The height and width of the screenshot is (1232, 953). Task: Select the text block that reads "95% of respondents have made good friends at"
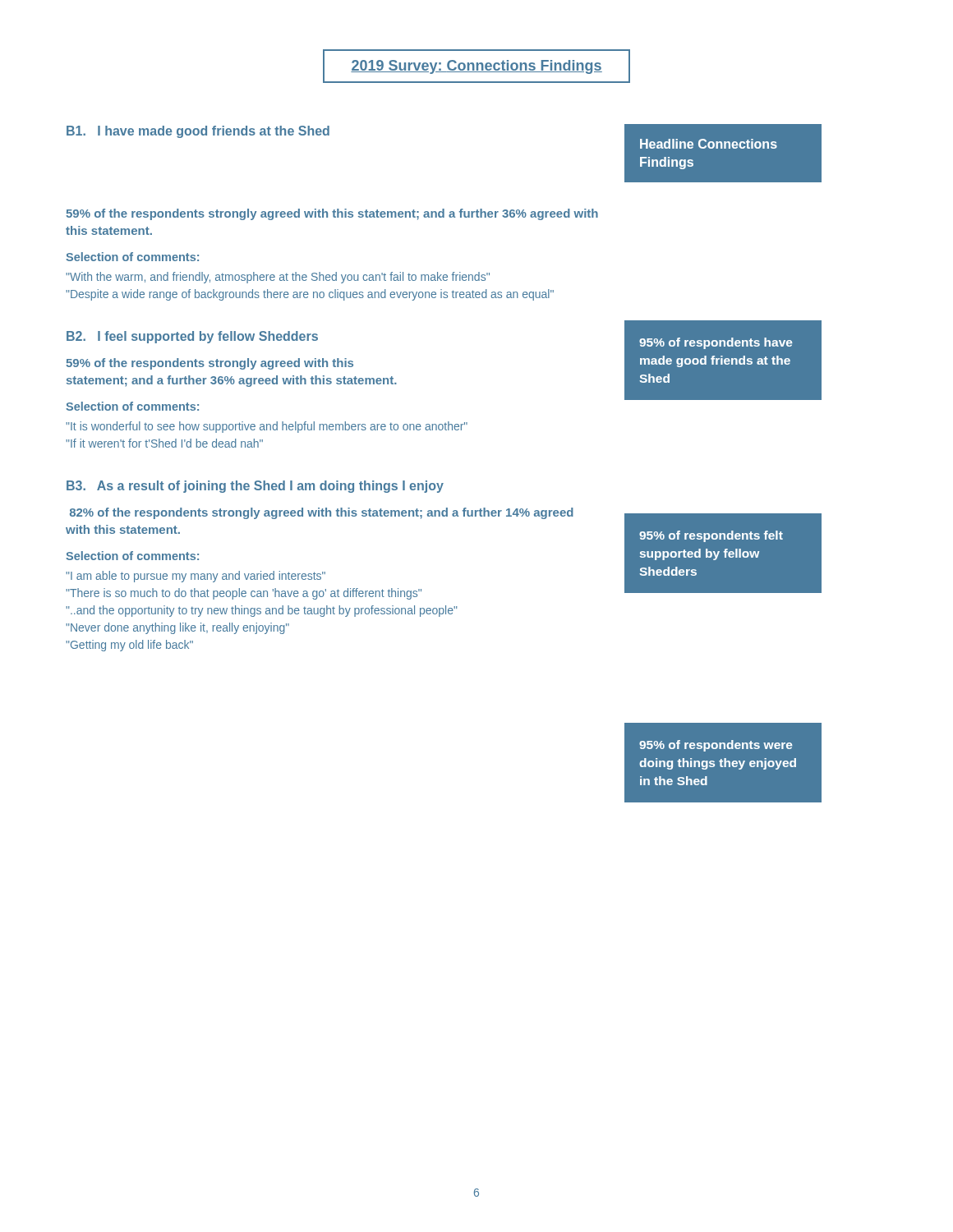coord(716,360)
